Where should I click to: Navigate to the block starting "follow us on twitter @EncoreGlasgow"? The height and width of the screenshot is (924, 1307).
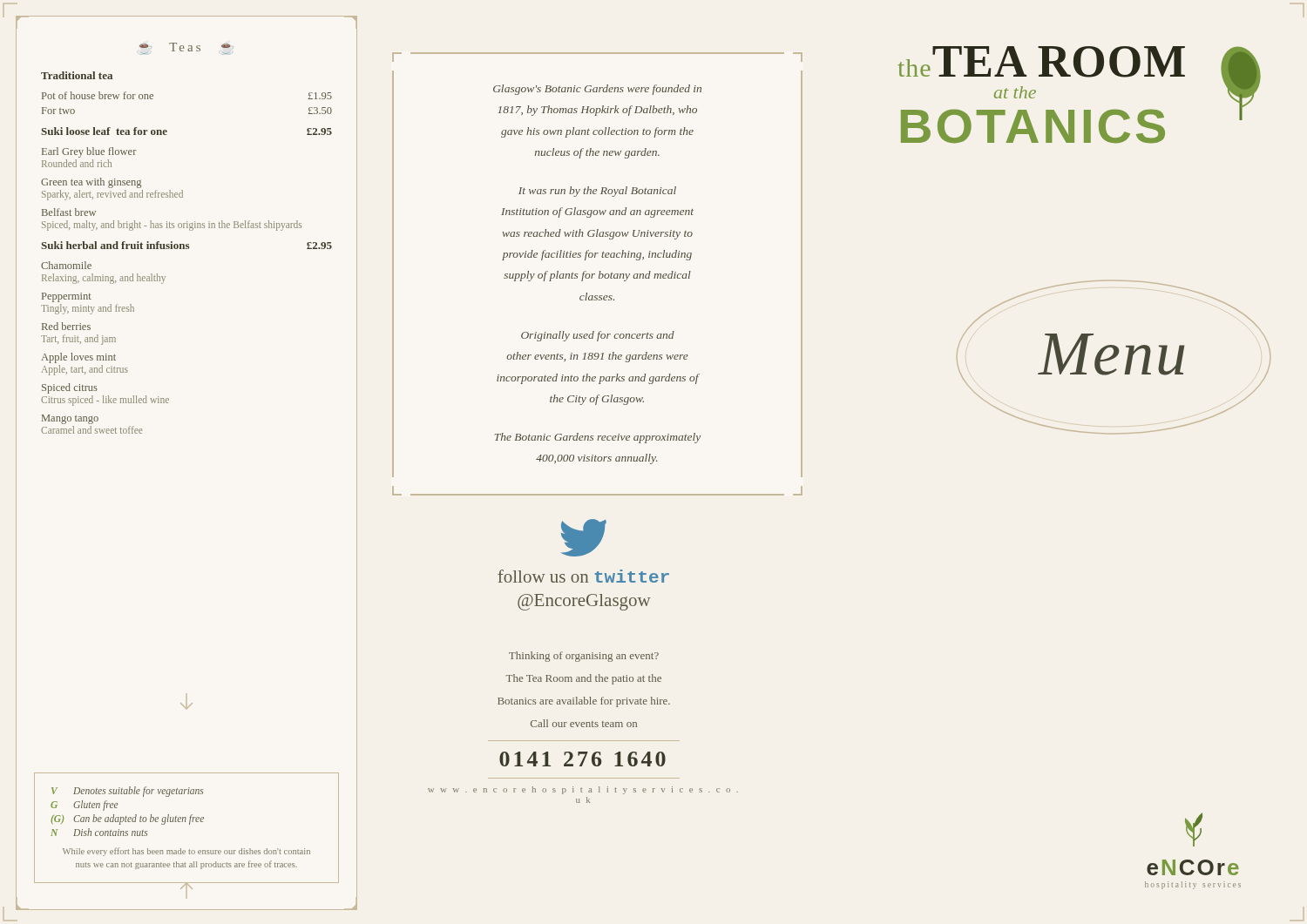pos(584,563)
